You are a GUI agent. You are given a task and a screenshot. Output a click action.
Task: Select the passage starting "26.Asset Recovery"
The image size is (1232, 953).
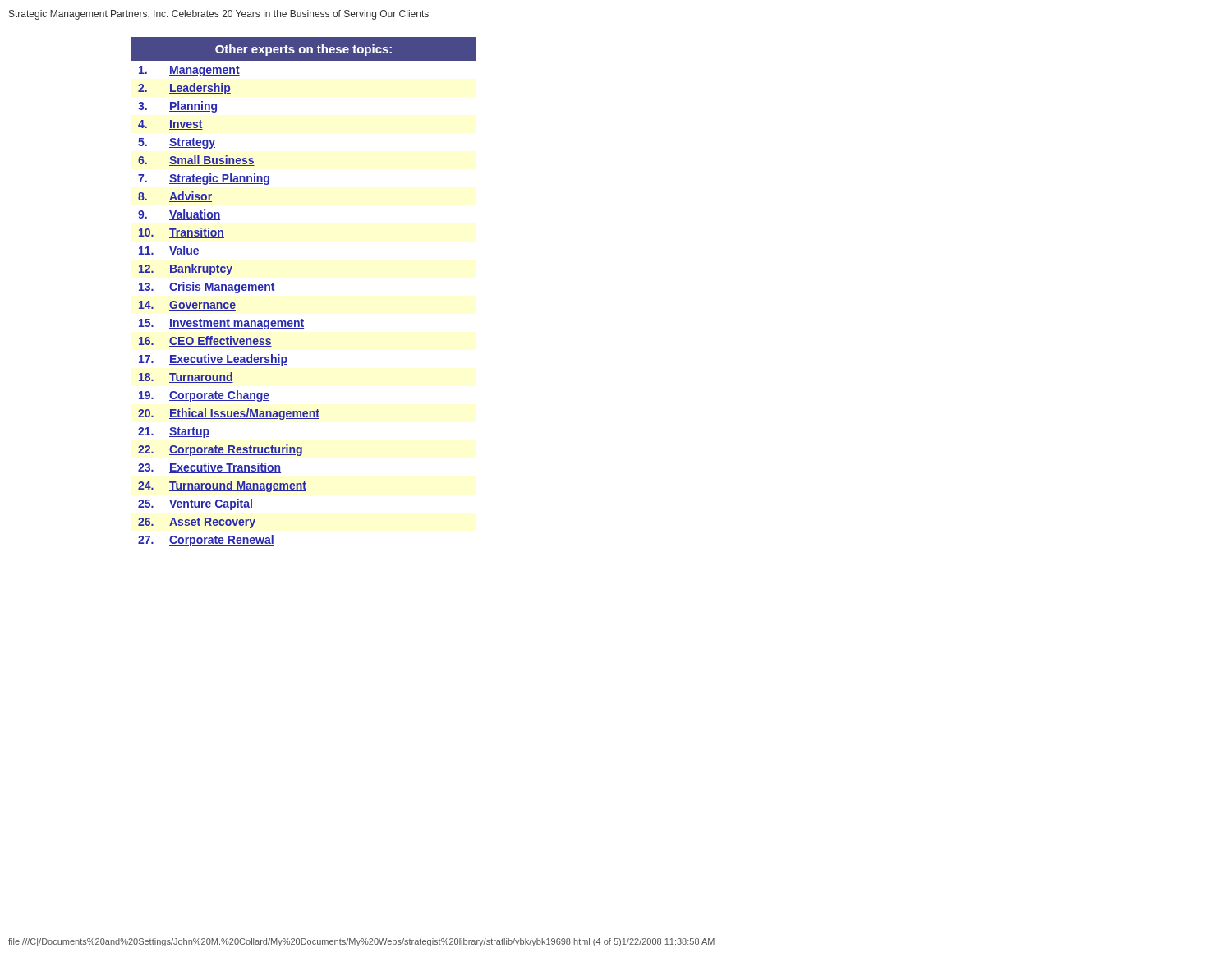point(197,522)
